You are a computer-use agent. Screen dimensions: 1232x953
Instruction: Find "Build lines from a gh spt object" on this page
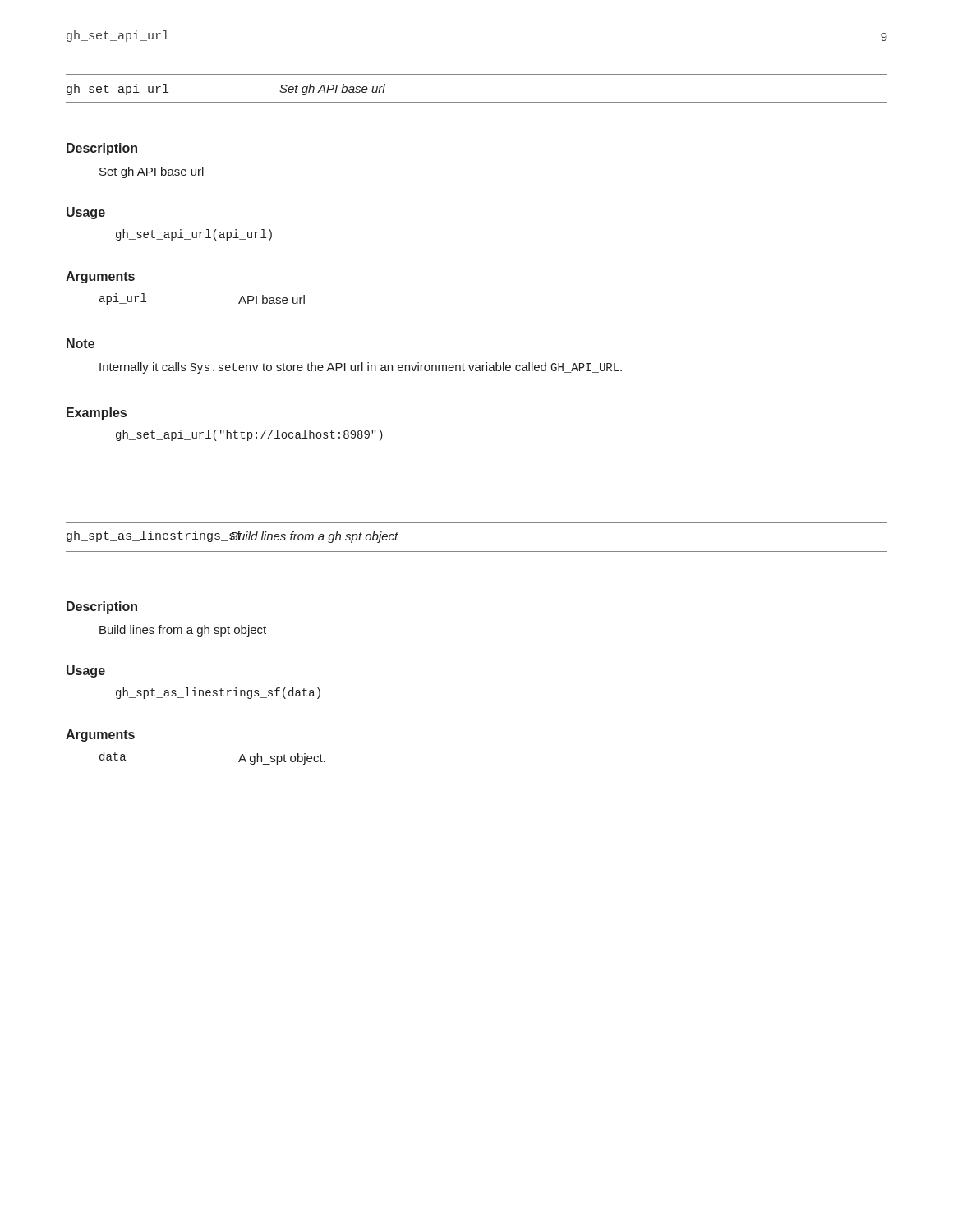(x=182, y=630)
